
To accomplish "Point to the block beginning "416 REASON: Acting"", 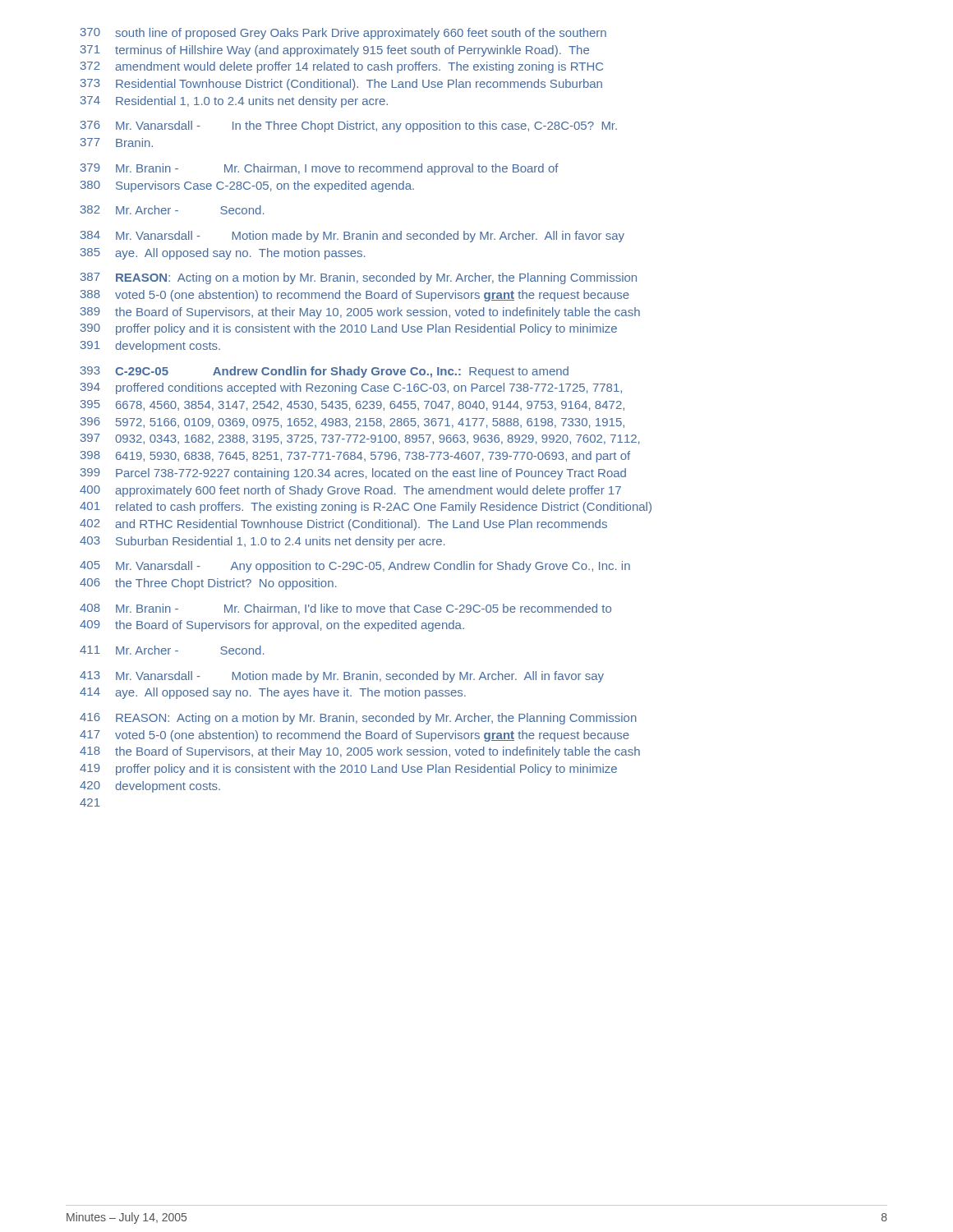I will tap(476, 761).
